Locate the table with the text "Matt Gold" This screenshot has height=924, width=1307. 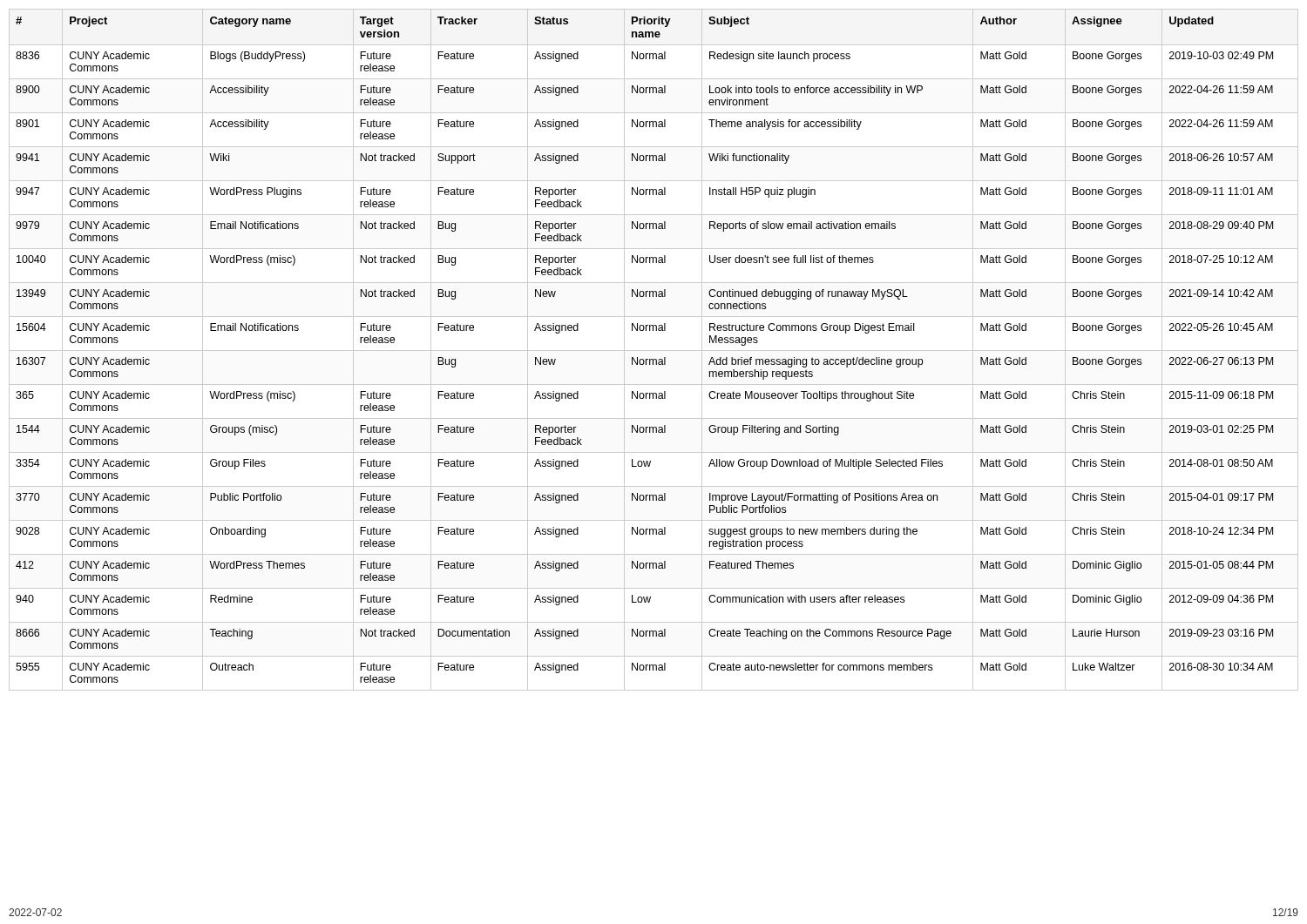tap(654, 350)
